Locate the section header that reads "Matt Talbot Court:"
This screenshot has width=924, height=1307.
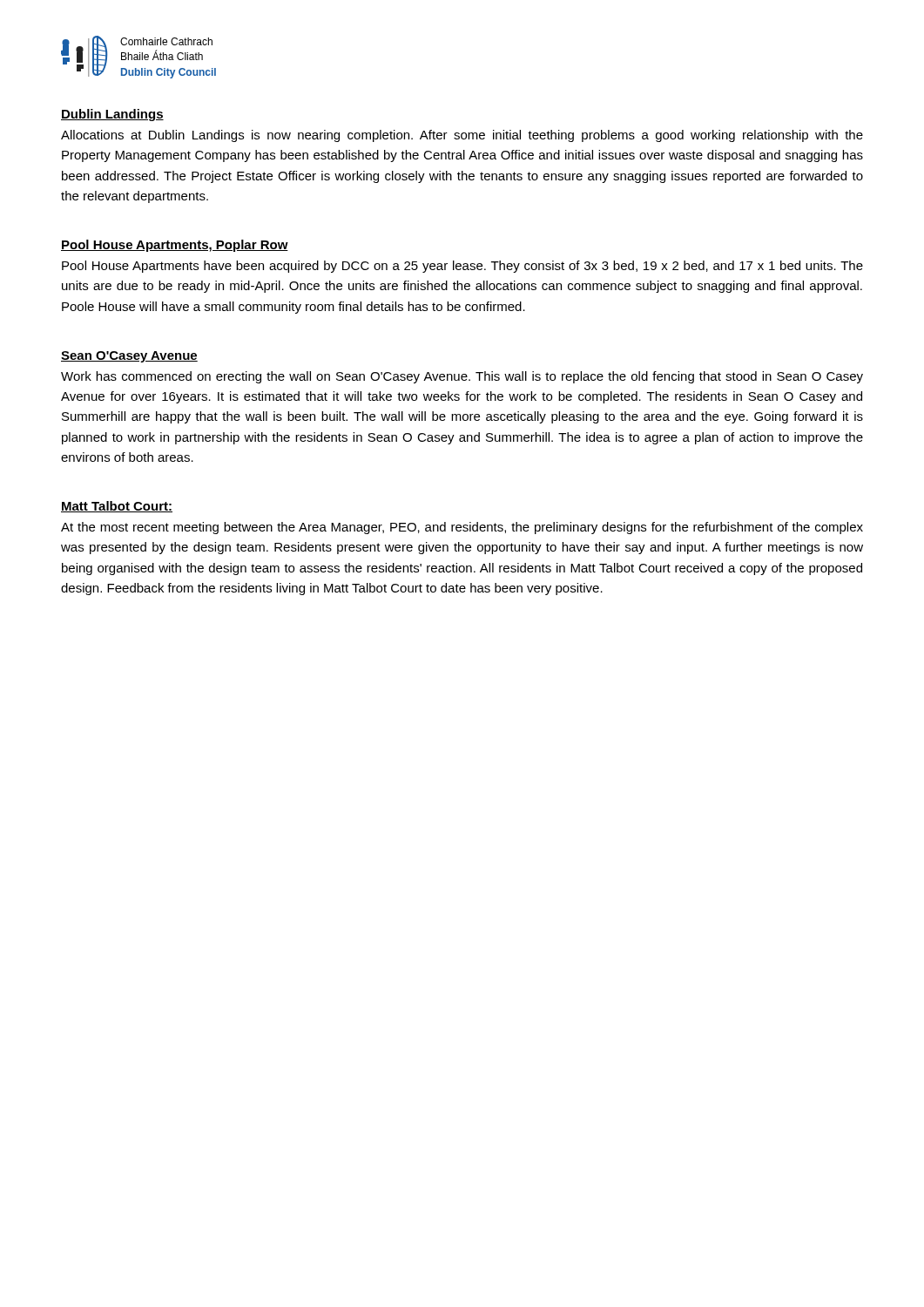pos(117,506)
